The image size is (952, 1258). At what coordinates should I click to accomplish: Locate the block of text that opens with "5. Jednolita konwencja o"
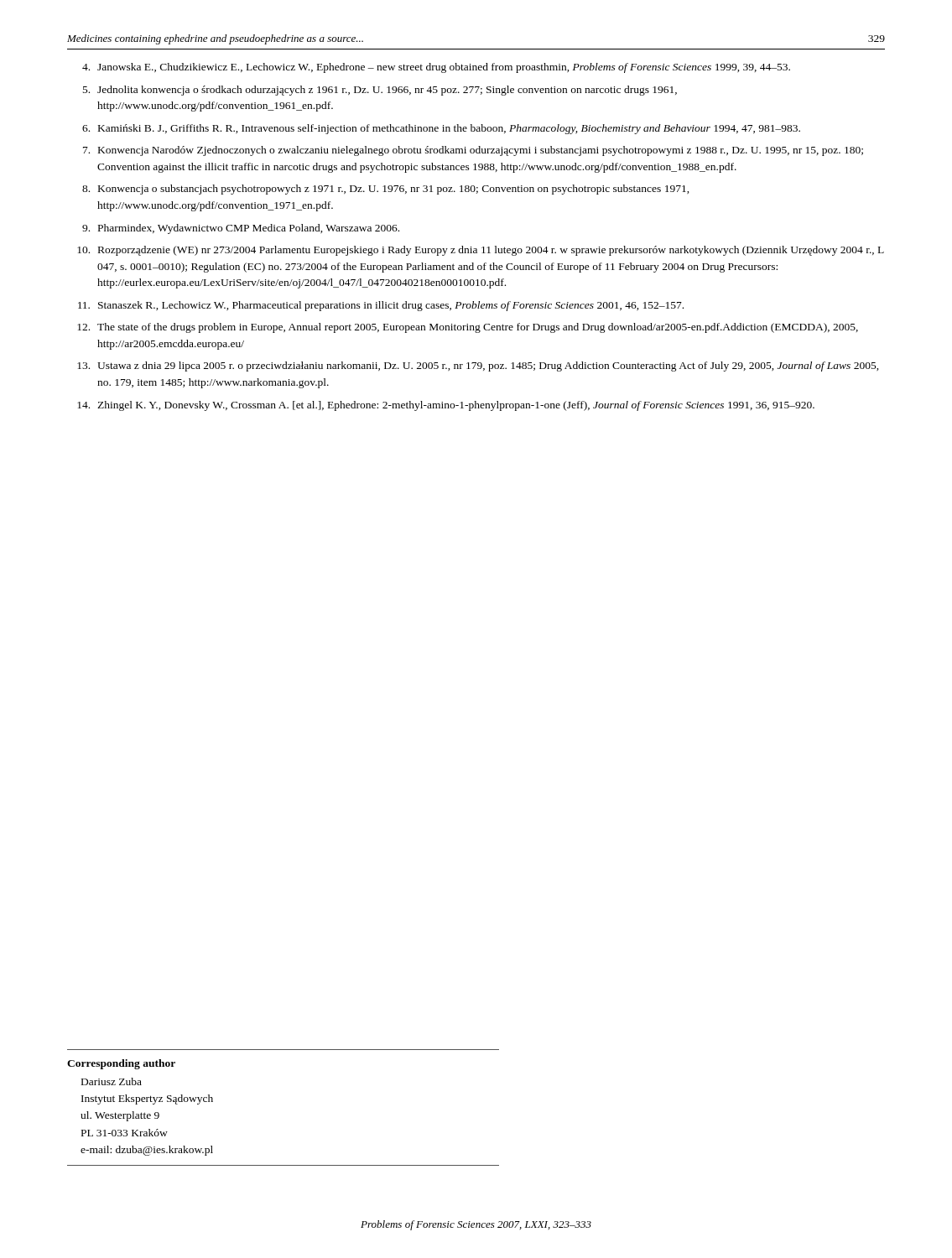476,97
